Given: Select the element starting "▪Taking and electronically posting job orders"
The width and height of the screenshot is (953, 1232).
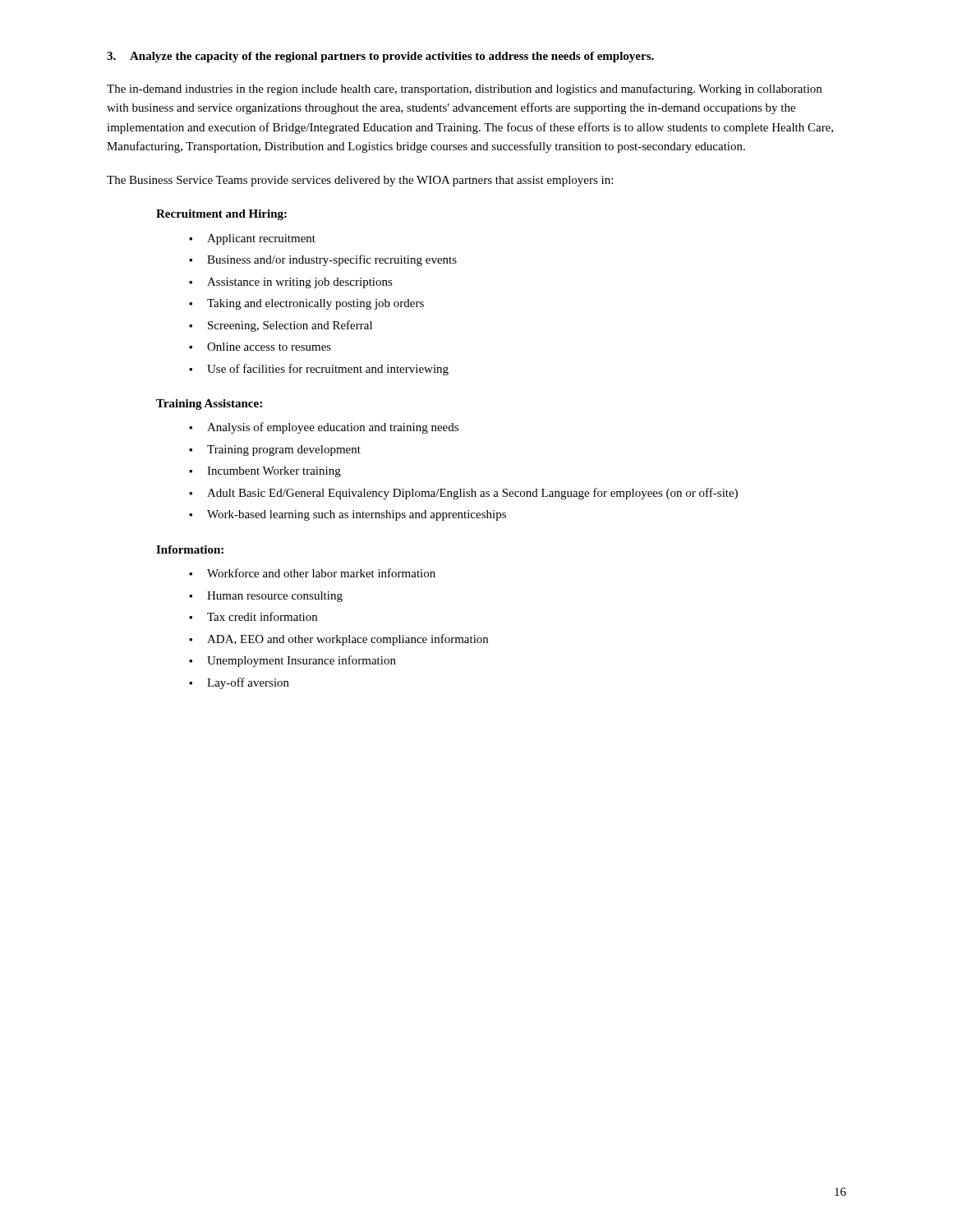Looking at the screenshot, I should pos(307,303).
